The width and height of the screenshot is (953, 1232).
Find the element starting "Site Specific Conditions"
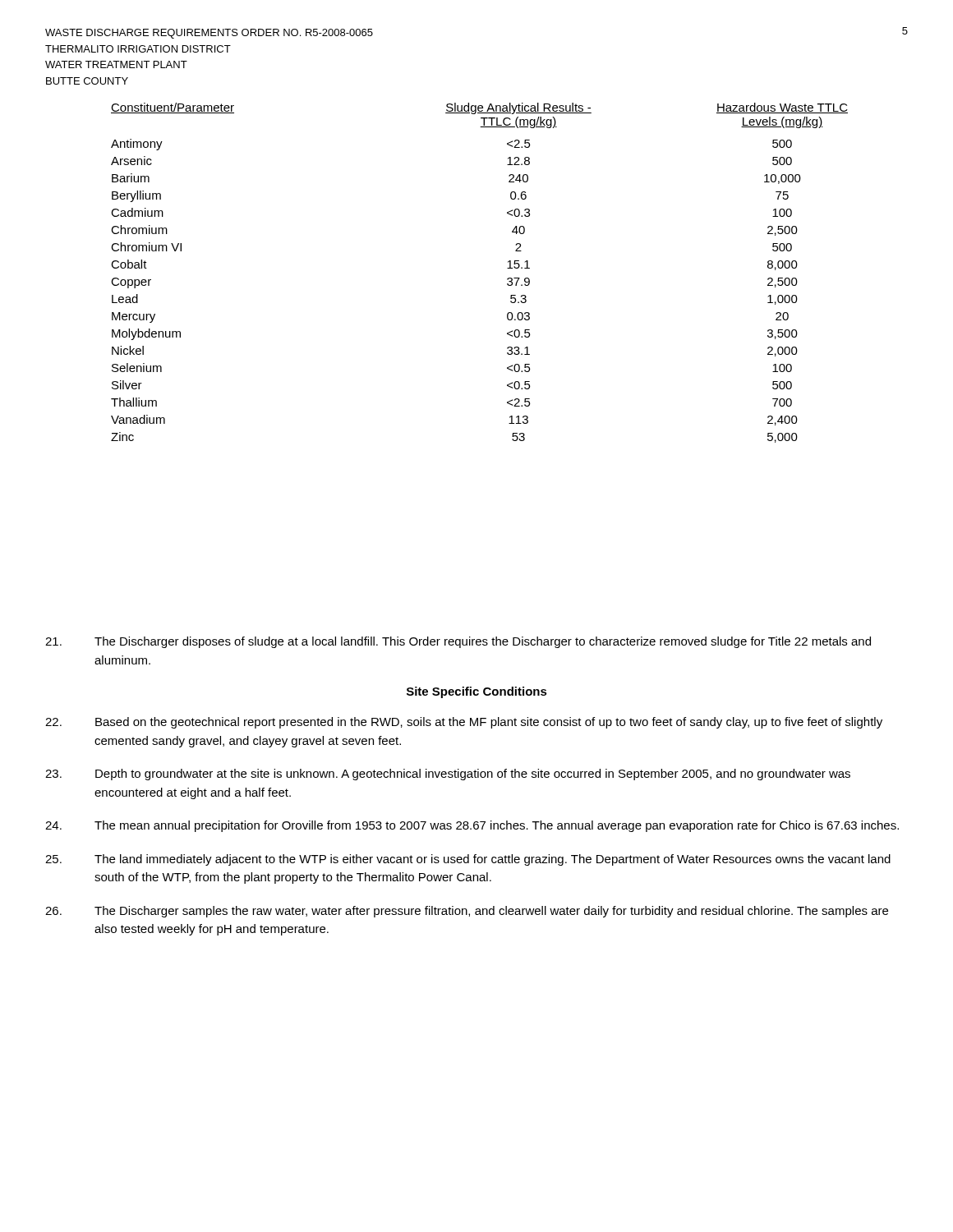point(476,691)
